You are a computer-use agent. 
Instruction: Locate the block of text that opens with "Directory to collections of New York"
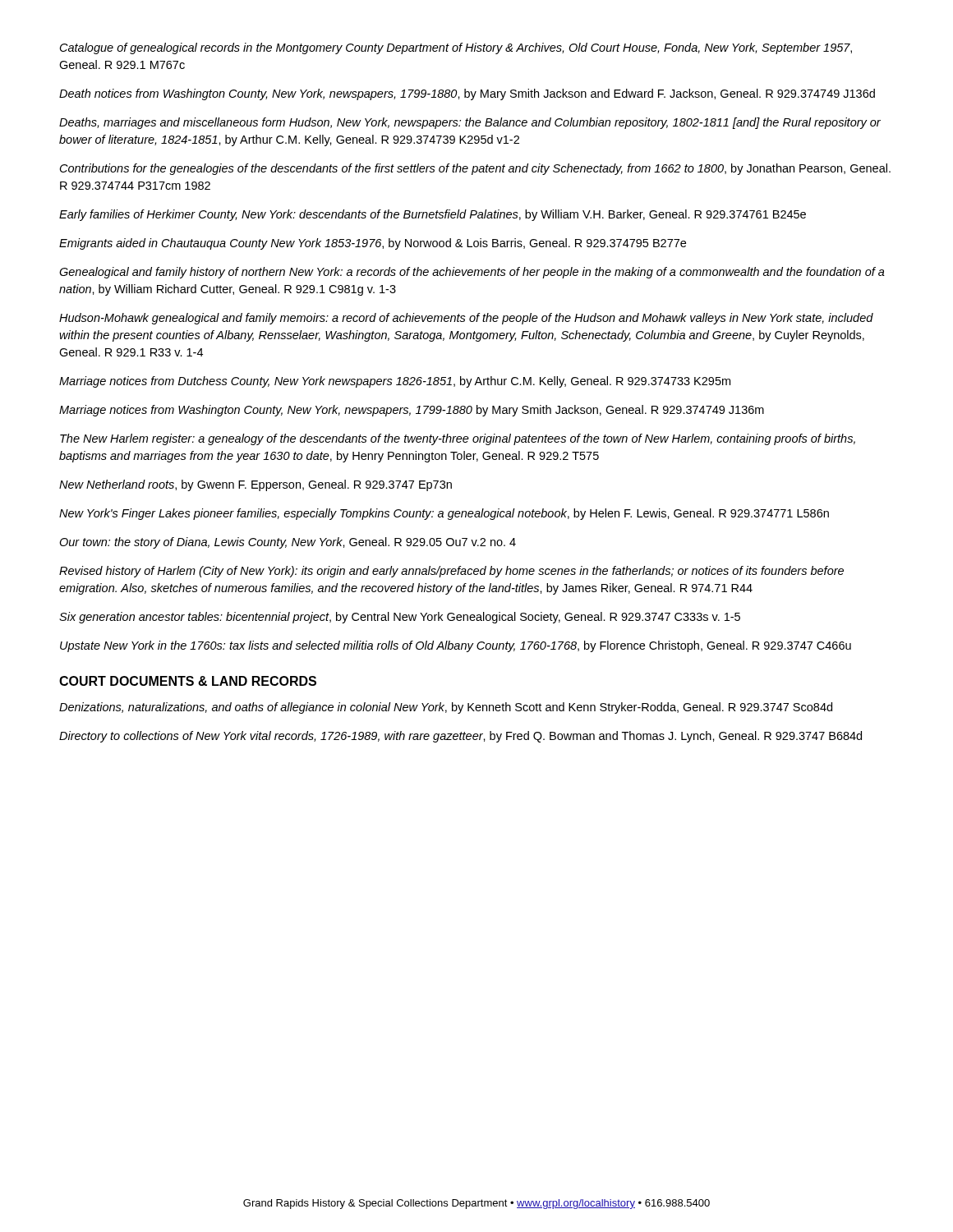click(461, 736)
